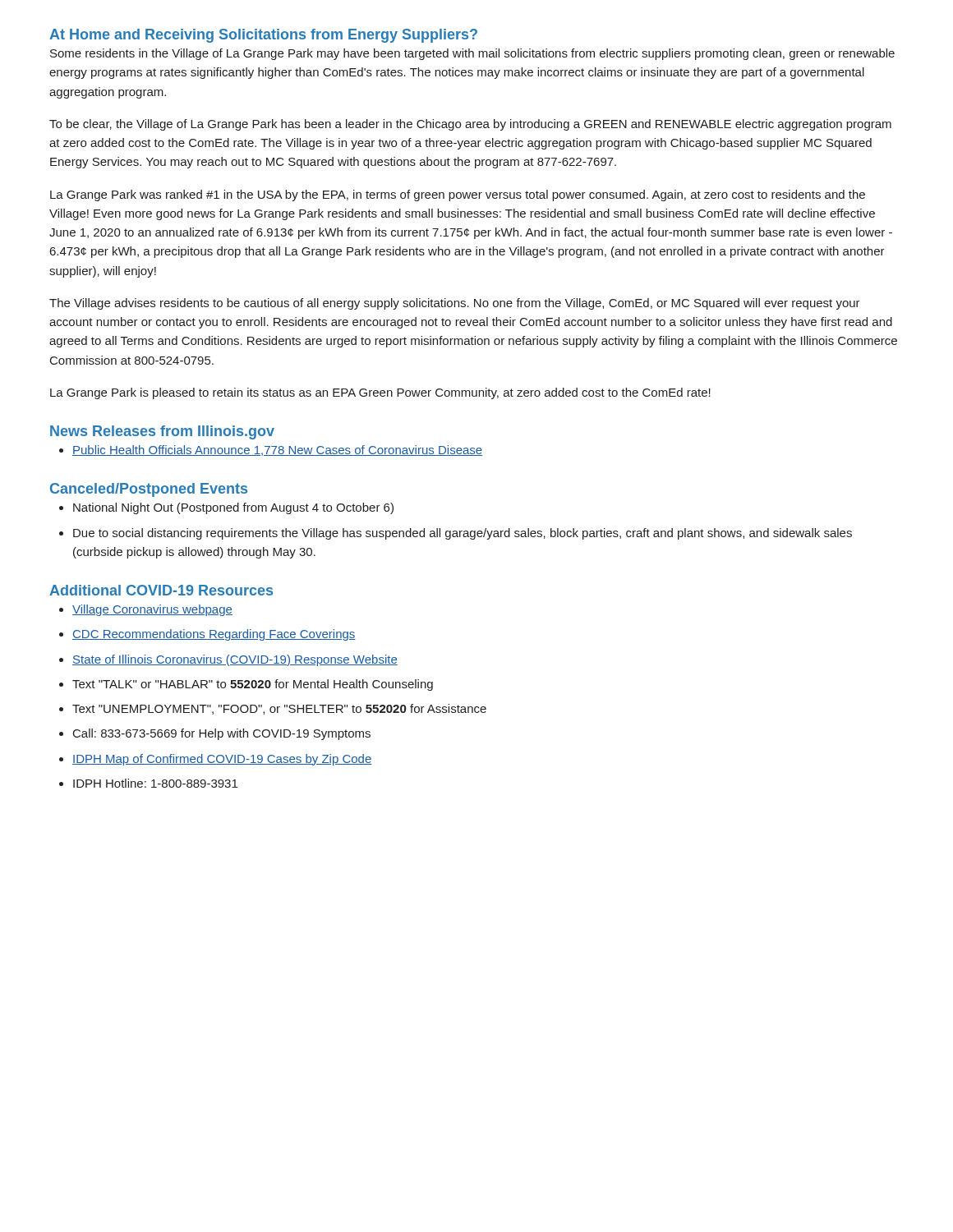Point to the text block starting "IDPH Map of Confirmed COVID-19 Cases by"
This screenshot has height=1232, width=953.
click(x=222, y=758)
